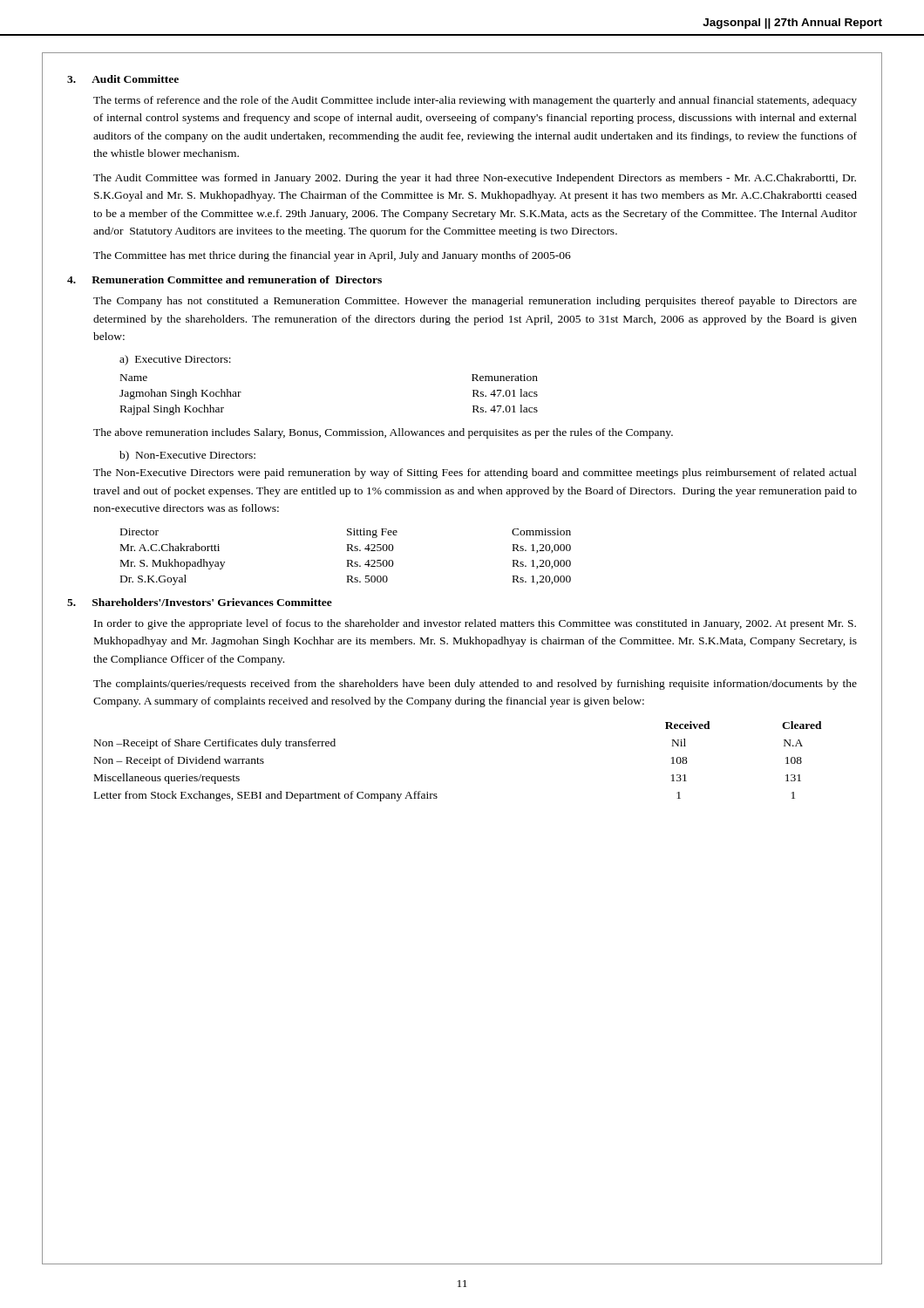This screenshot has width=924, height=1308.
Task: Click on the text block that says "The Company has not constituted a"
Action: pyautogui.click(x=475, y=318)
